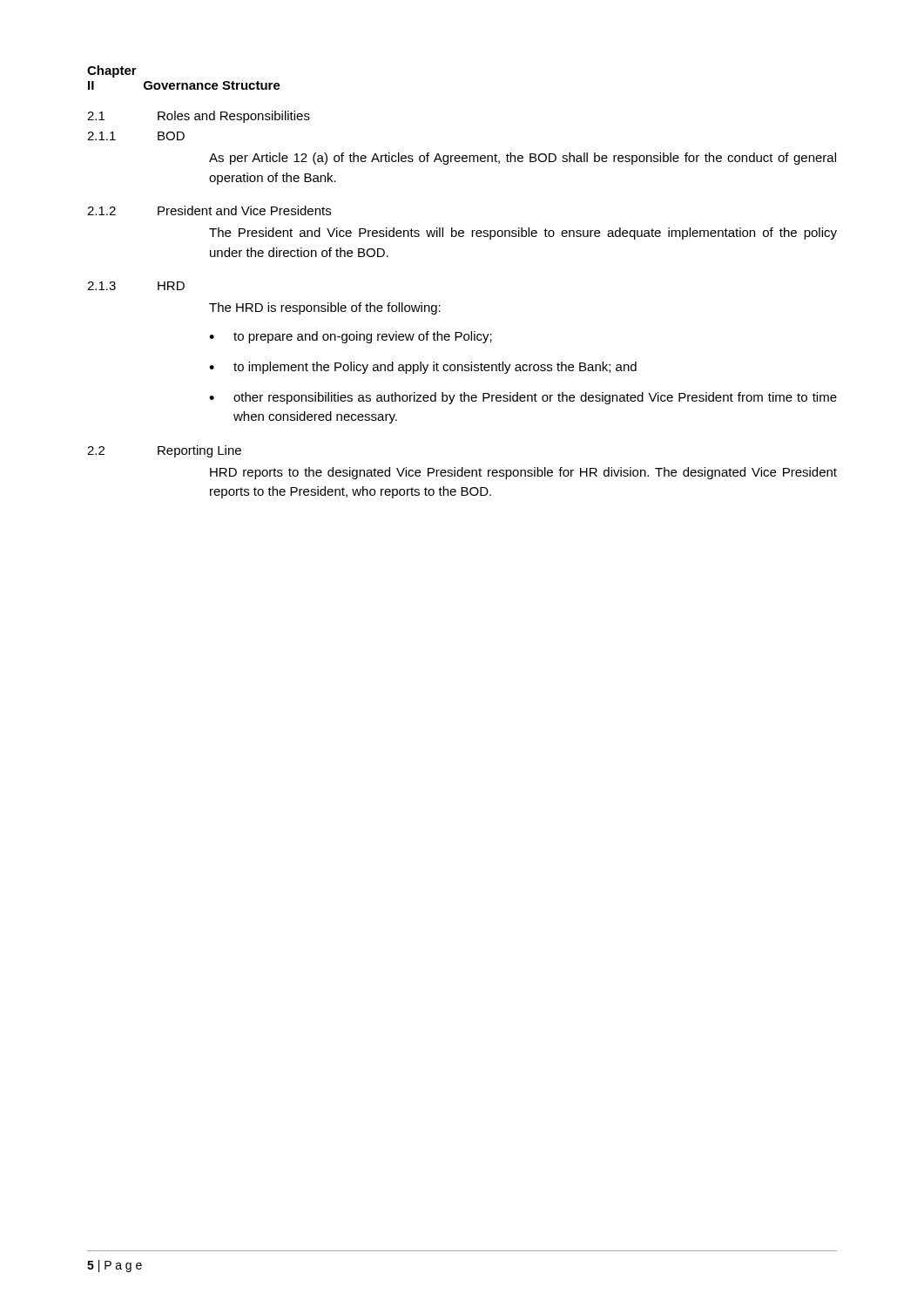The height and width of the screenshot is (1307, 924).
Task: Locate the region starting "HRD reports to the designated"
Action: point(523,481)
